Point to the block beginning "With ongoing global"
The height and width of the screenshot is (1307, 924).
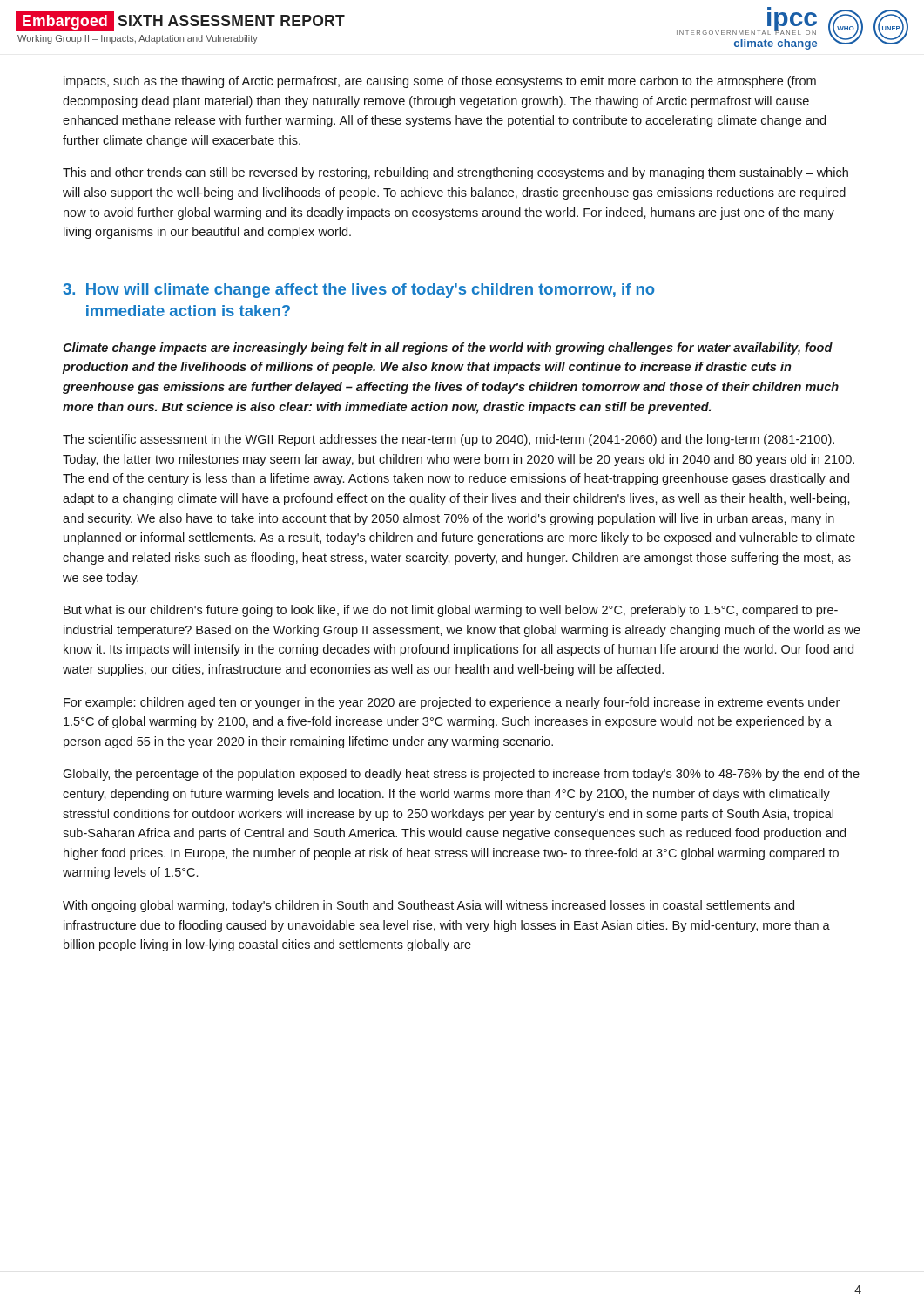click(446, 925)
